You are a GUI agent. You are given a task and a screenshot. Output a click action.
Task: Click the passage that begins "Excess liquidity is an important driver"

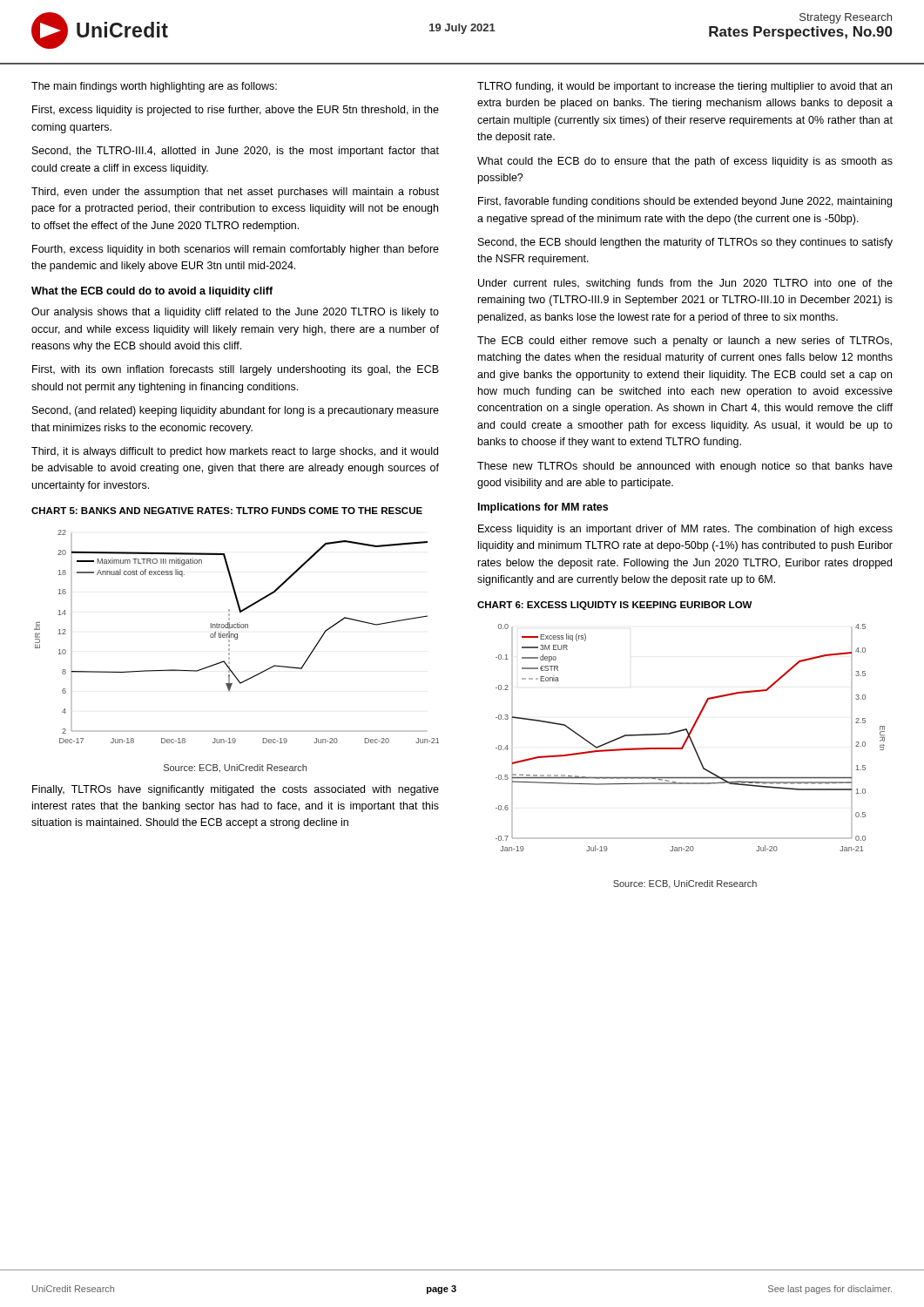point(685,554)
